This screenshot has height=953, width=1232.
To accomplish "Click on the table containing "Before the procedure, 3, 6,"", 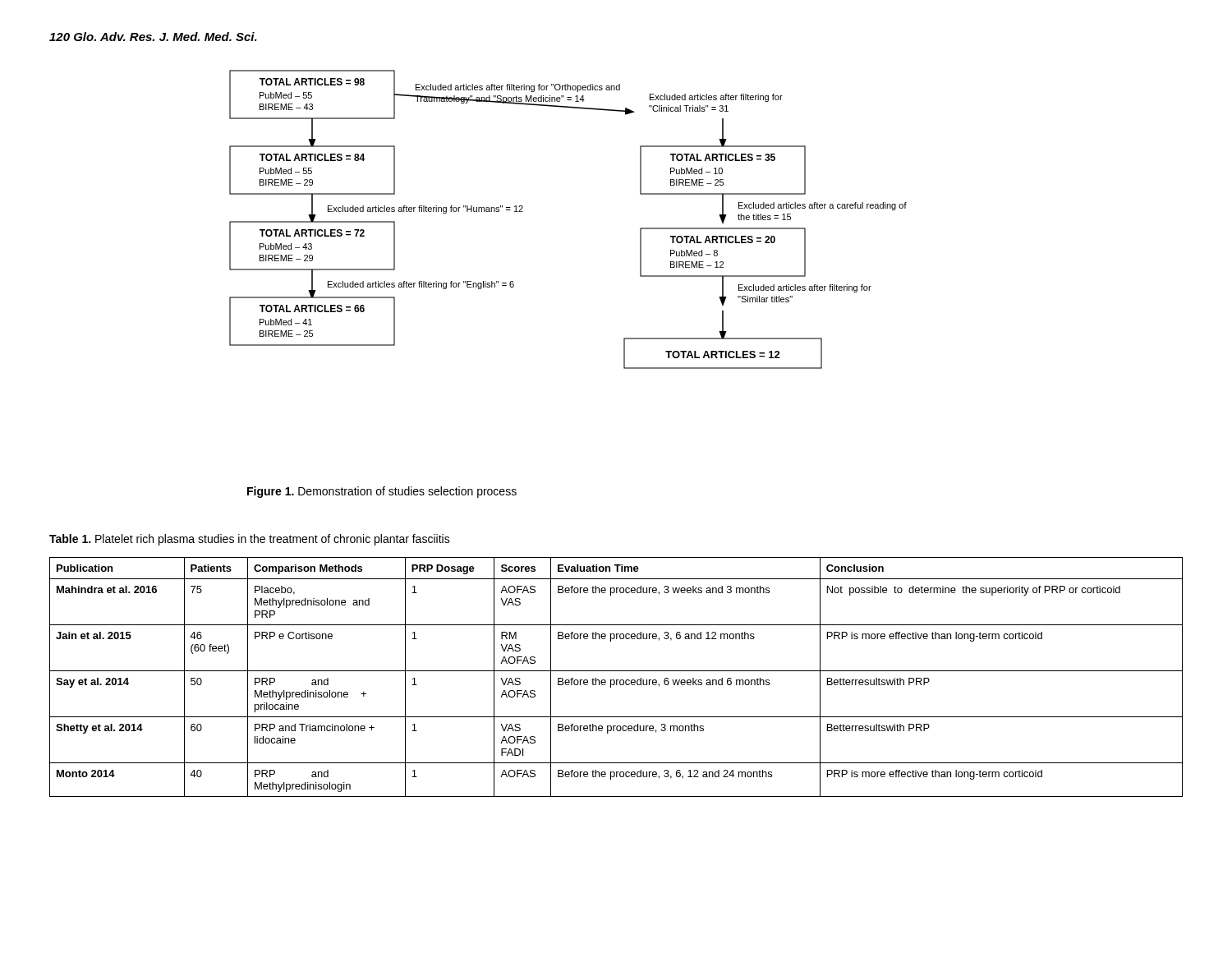I will (616, 677).
